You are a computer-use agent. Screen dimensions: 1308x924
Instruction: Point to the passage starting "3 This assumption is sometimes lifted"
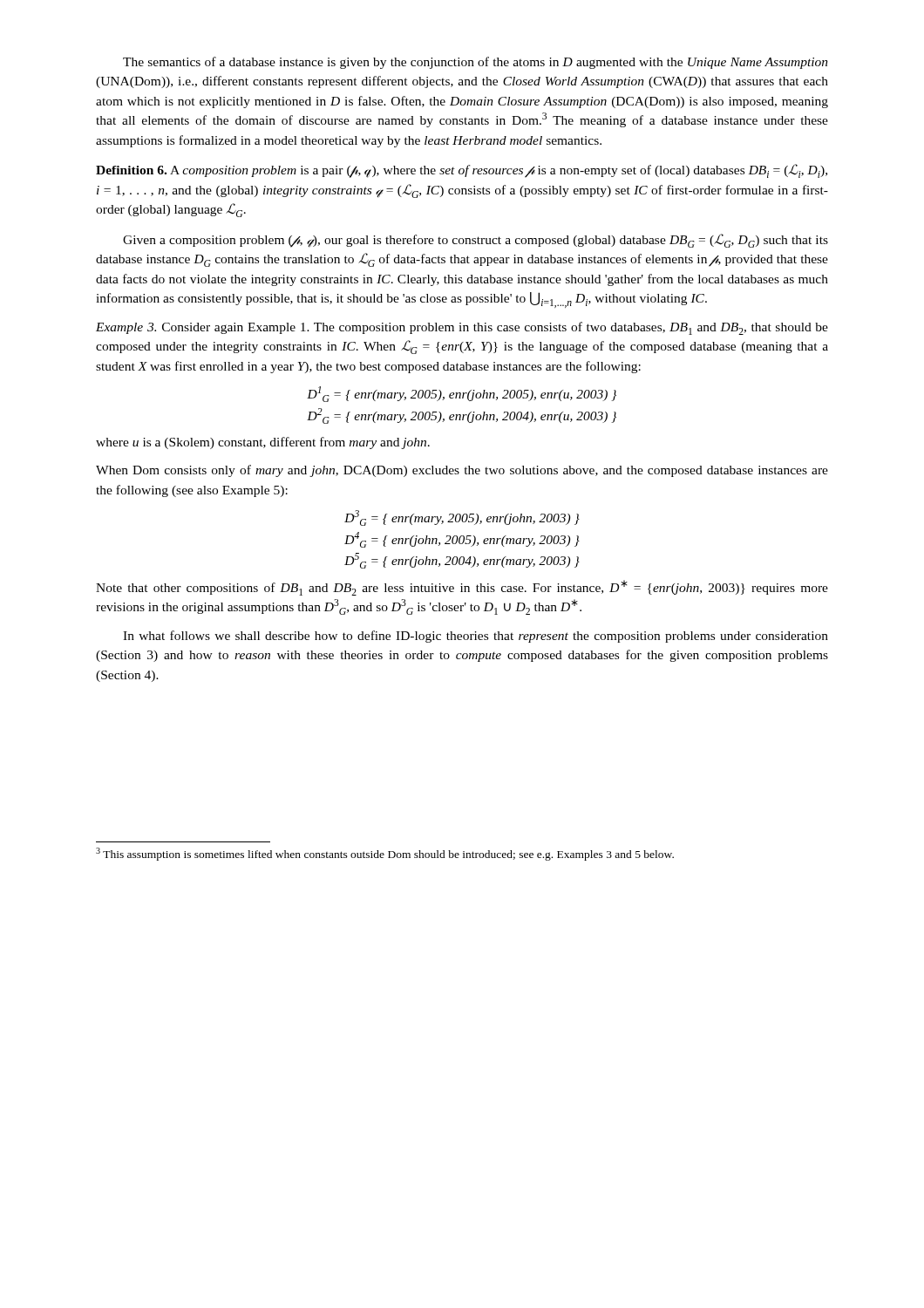click(385, 854)
